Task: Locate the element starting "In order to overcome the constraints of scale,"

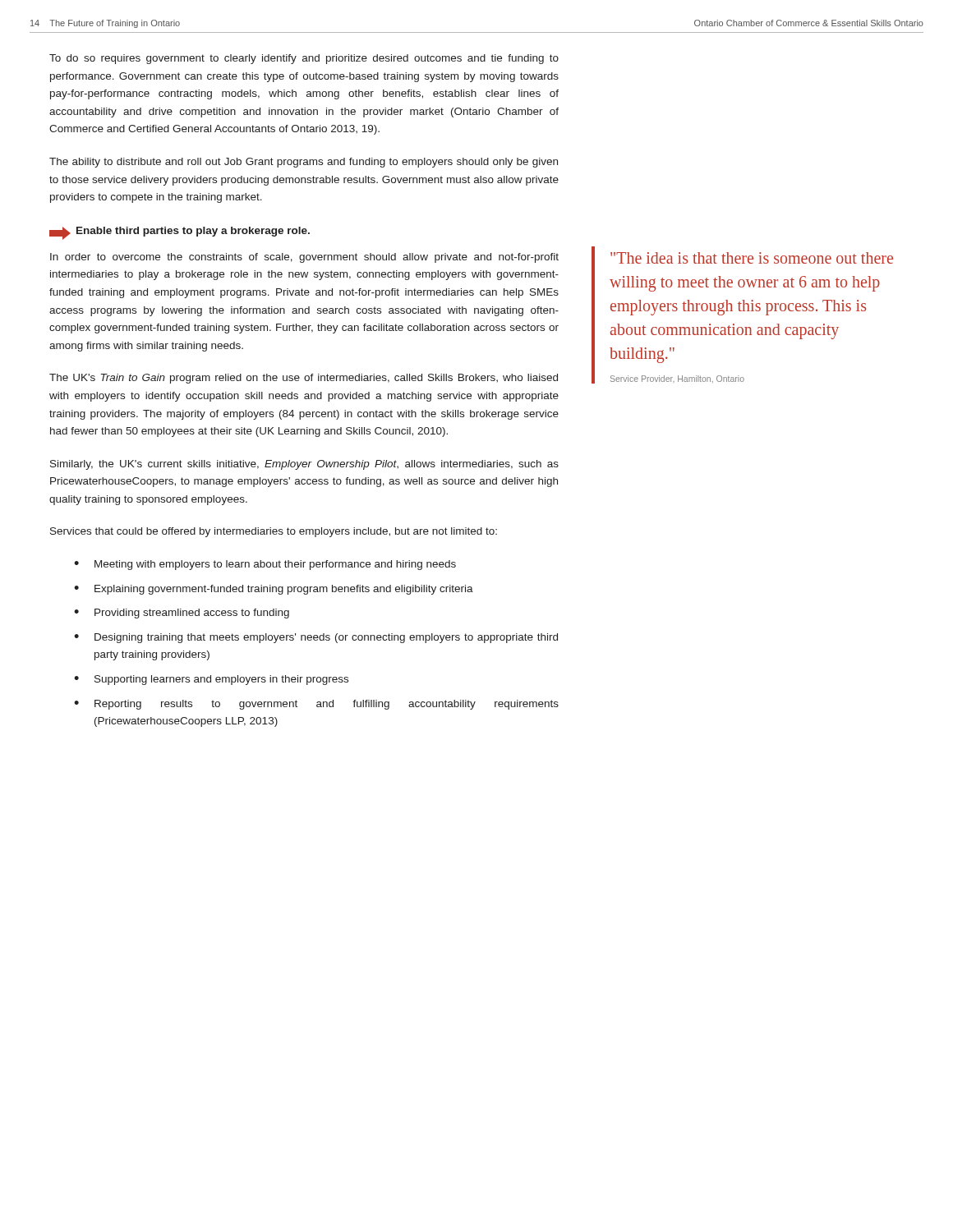Action: click(x=304, y=301)
